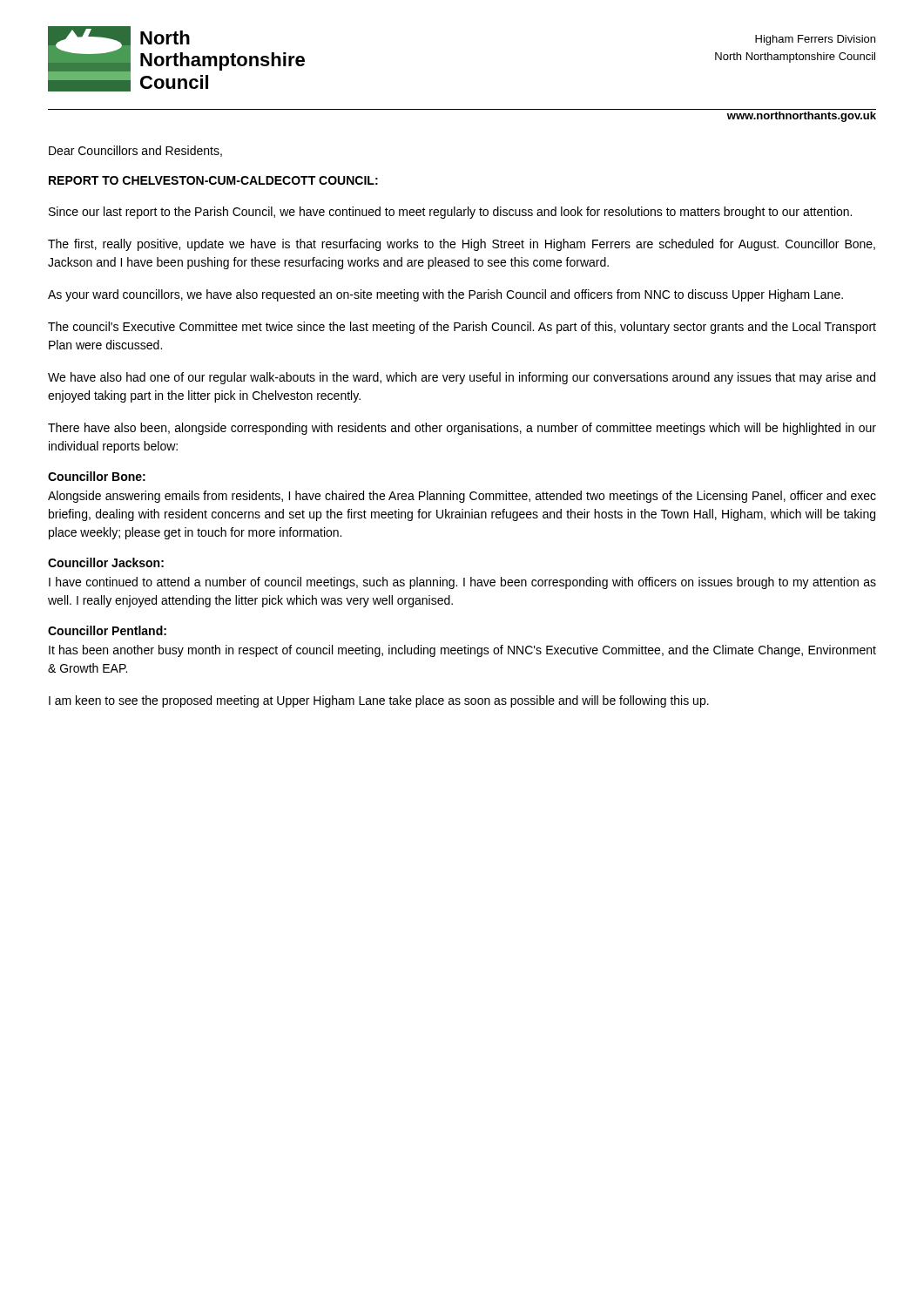The height and width of the screenshot is (1307, 924).
Task: Locate the text starting "I am keen to see"
Action: [x=379, y=701]
